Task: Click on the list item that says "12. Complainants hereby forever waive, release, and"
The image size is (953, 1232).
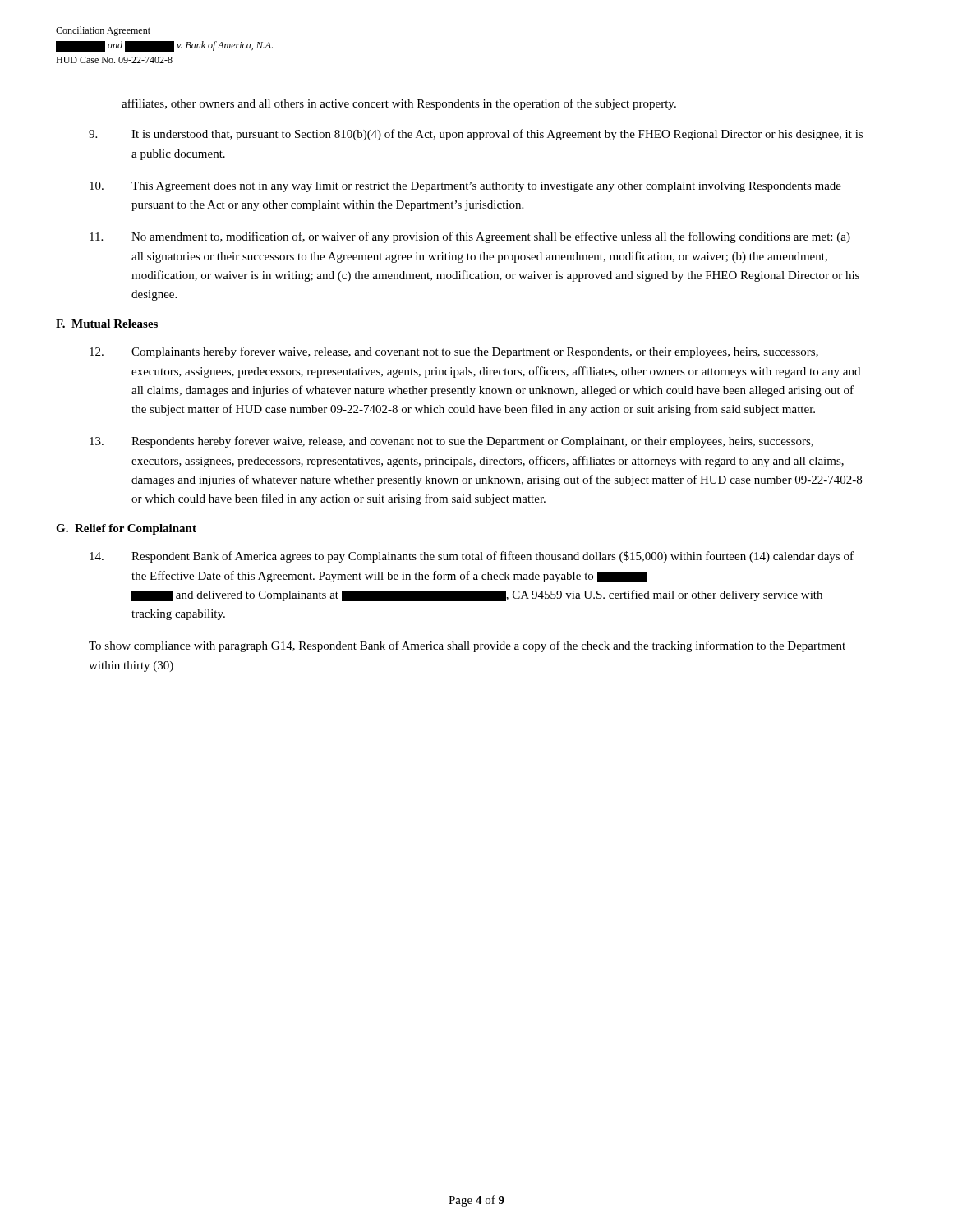Action: tap(476, 381)
